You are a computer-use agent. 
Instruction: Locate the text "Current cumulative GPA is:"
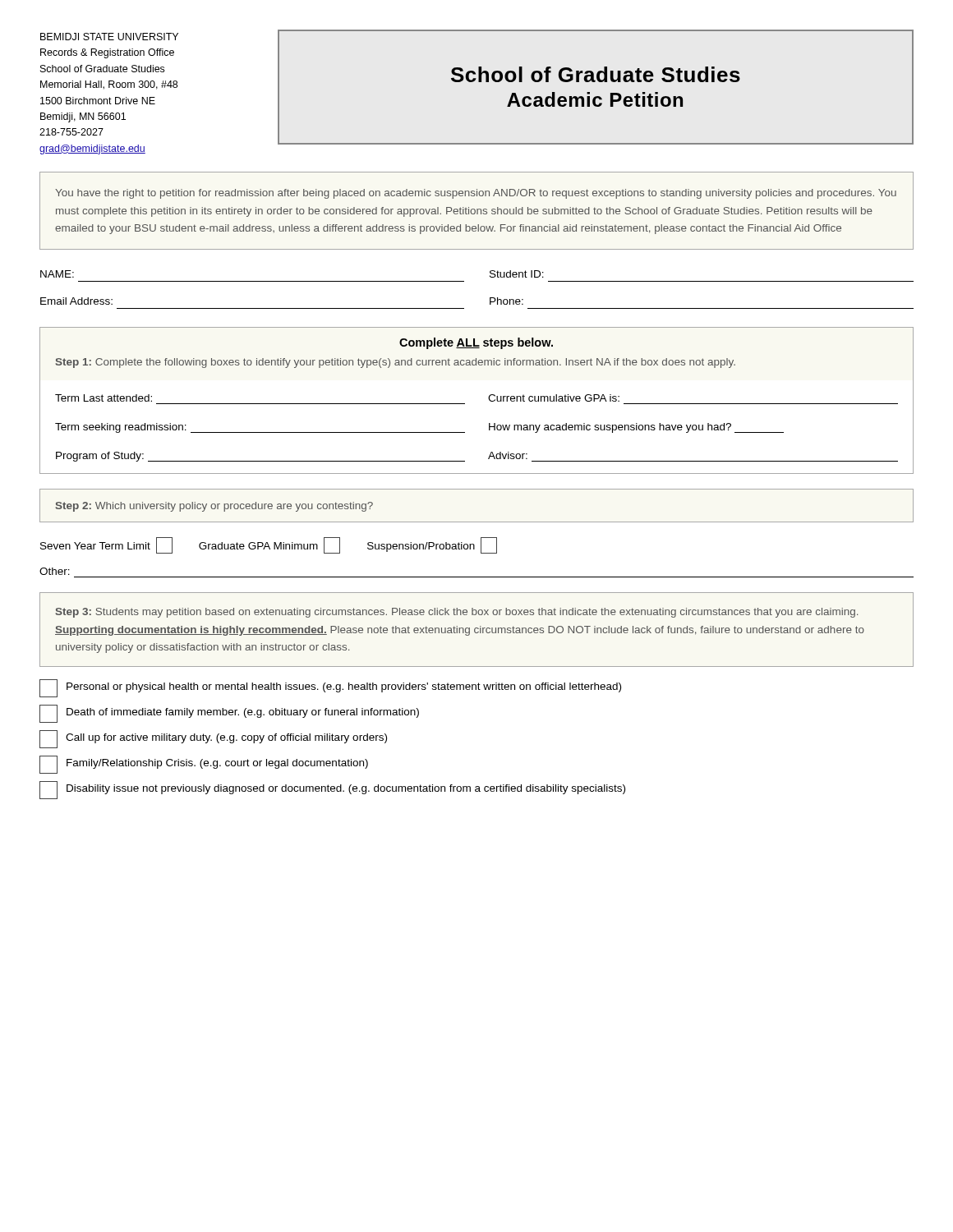(693, 396)
